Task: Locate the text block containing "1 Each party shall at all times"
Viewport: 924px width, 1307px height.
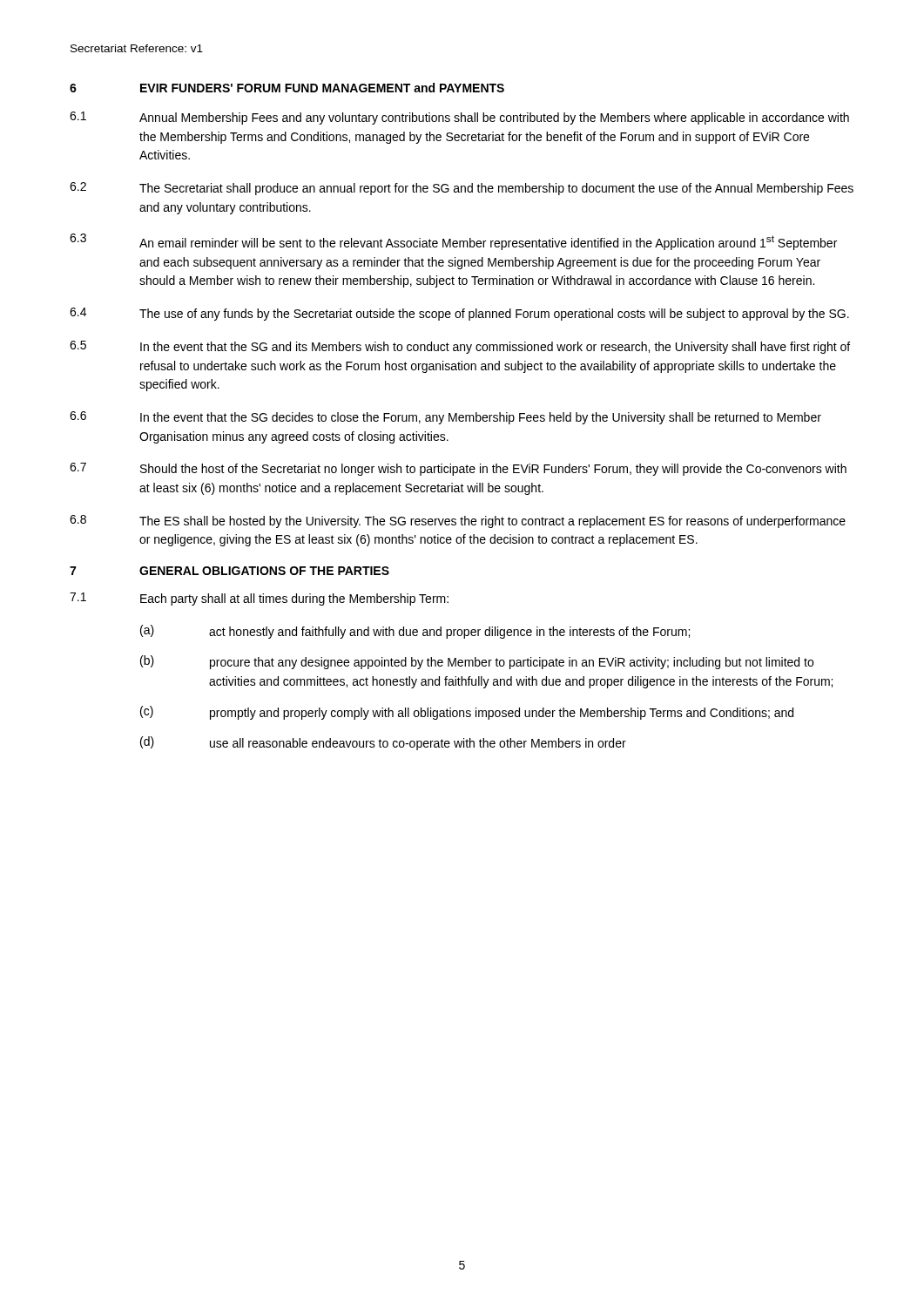Action: pyautogui.click(x=259, y=599)
